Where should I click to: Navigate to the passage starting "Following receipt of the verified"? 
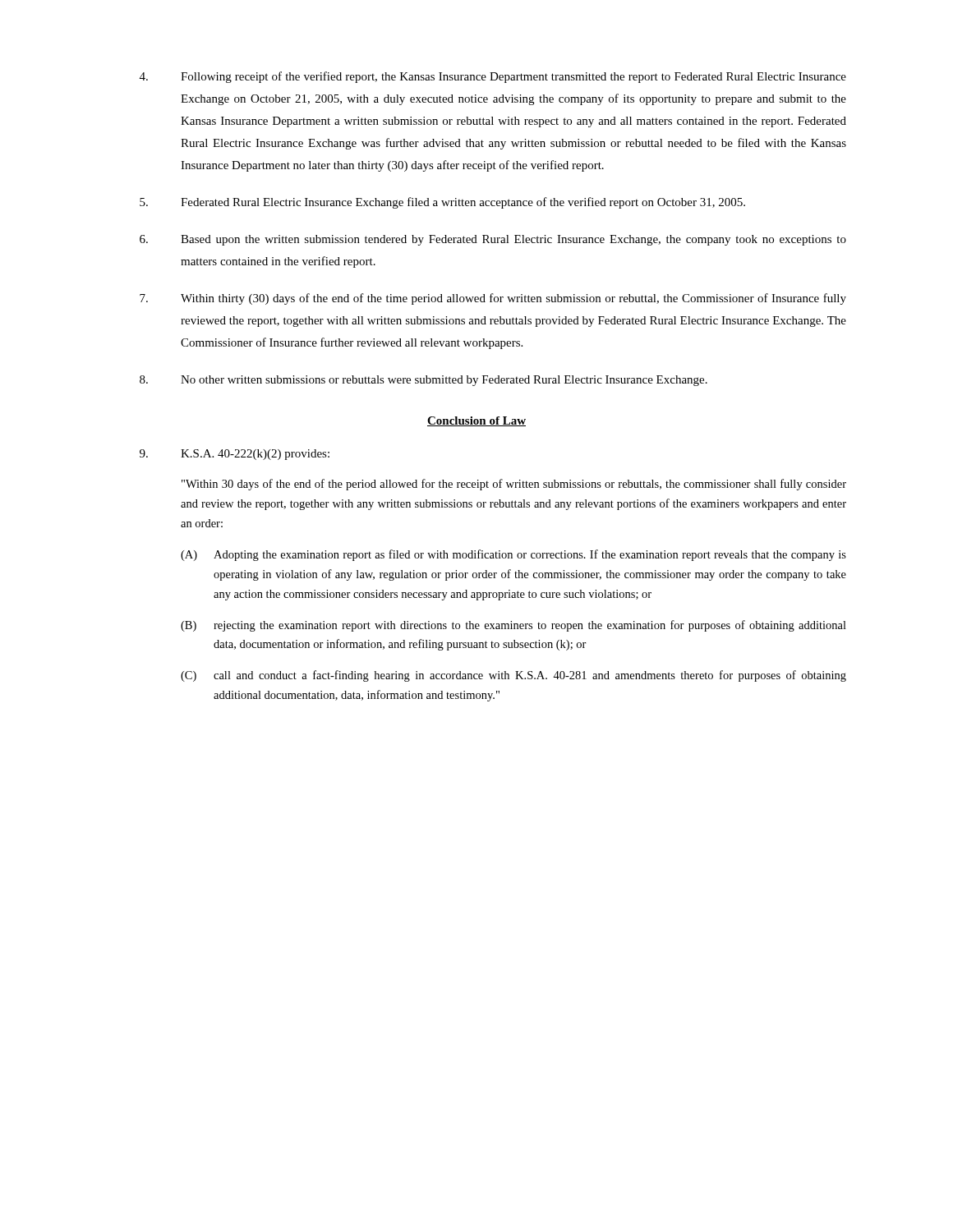click(476, 121)
